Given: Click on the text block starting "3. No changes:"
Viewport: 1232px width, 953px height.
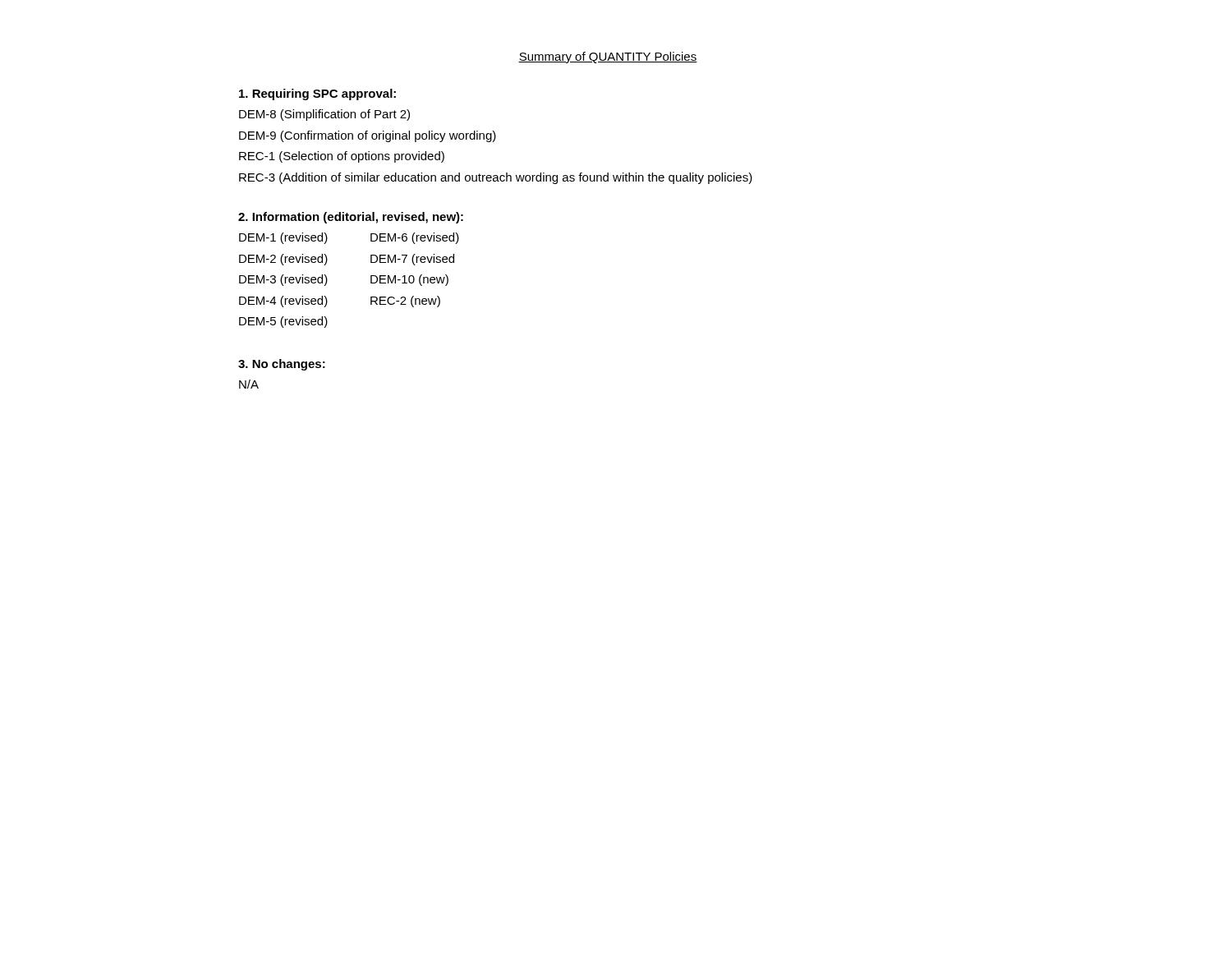Looking at the screenshot, I should (x=282, y=363).
